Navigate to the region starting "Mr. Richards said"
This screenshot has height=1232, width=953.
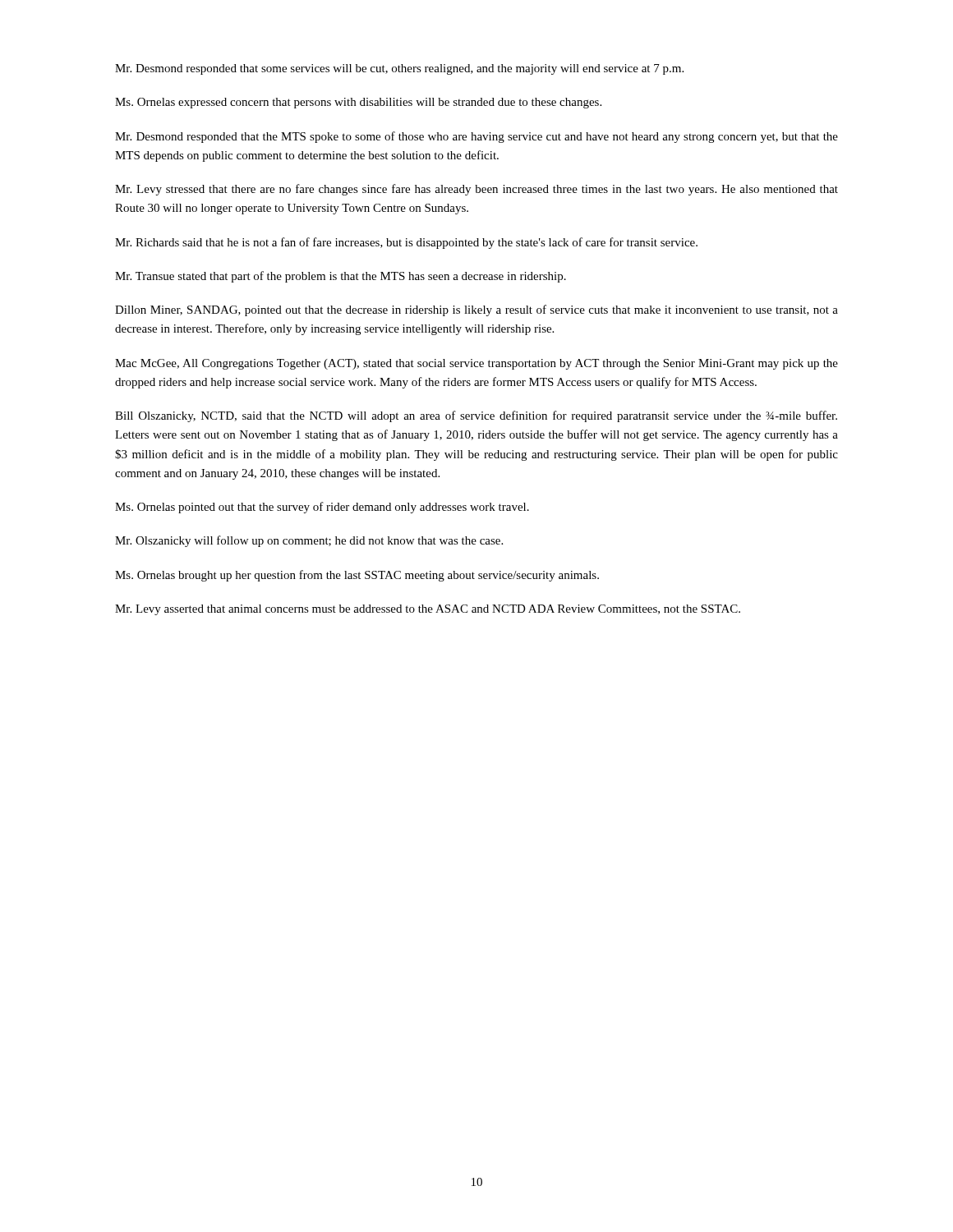coord(407,242)
